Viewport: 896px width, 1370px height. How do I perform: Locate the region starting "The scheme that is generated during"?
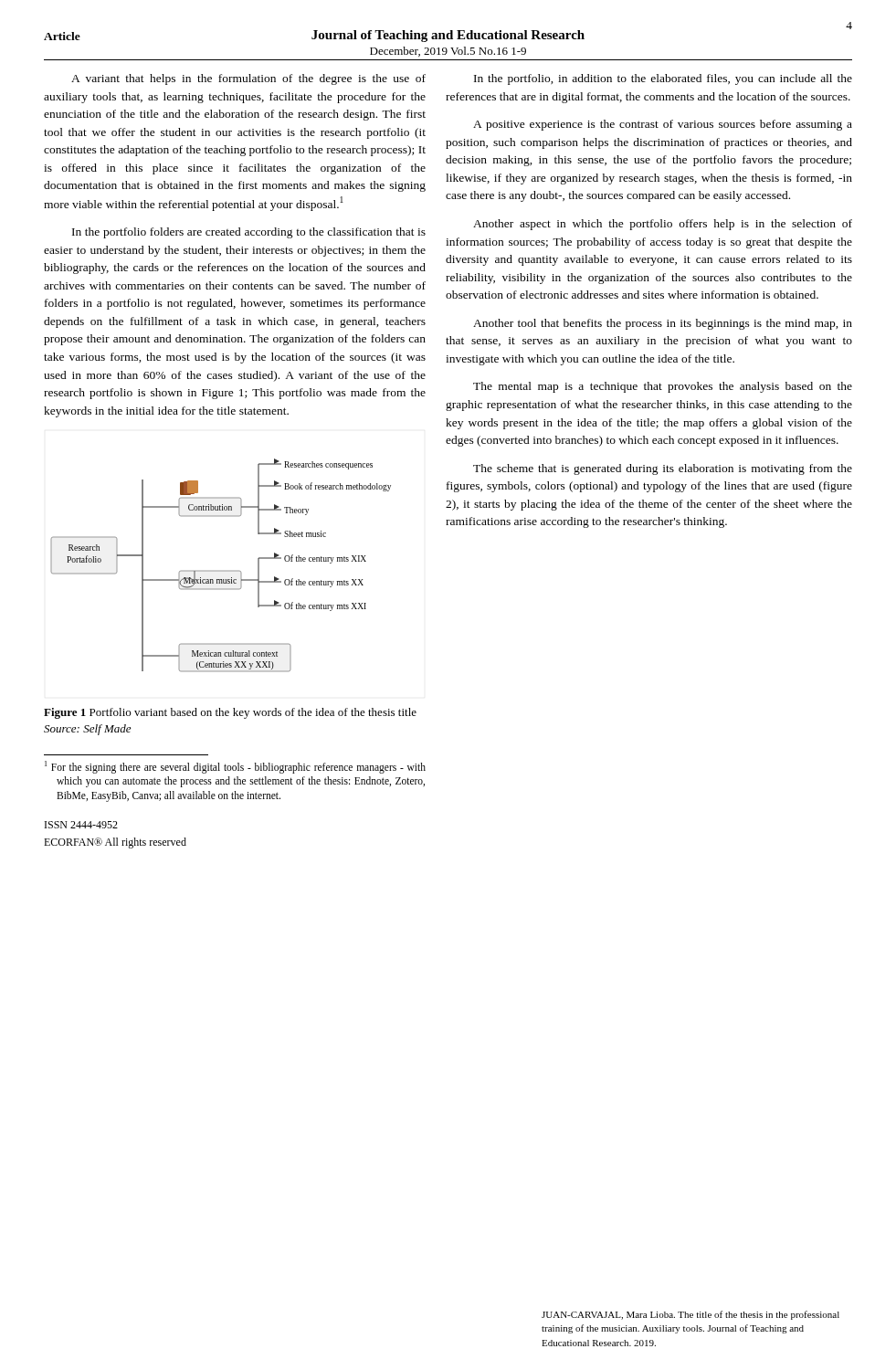pyautogui.click(x=649, y=495)
